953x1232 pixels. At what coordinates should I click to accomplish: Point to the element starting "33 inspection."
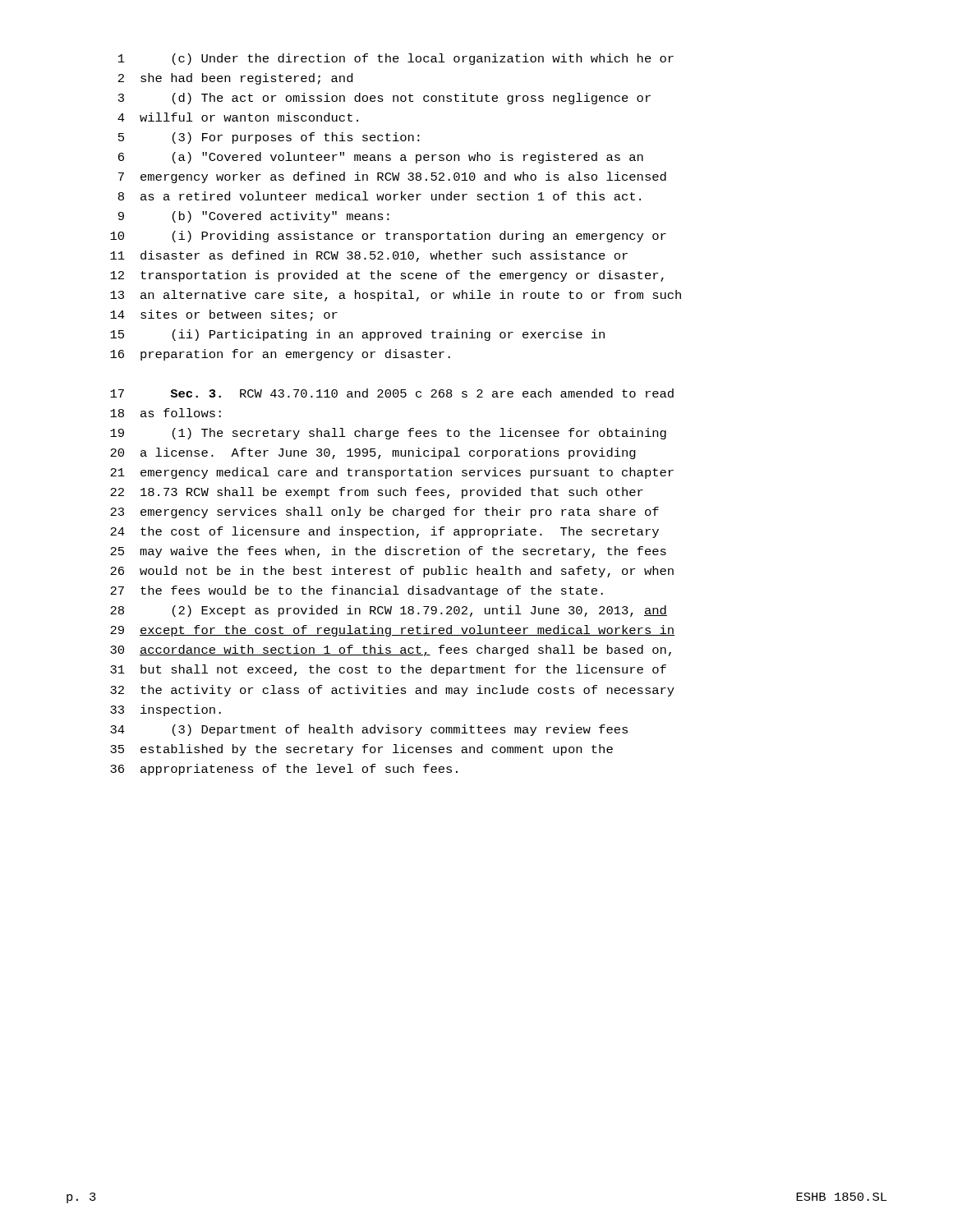click(166, 710)
